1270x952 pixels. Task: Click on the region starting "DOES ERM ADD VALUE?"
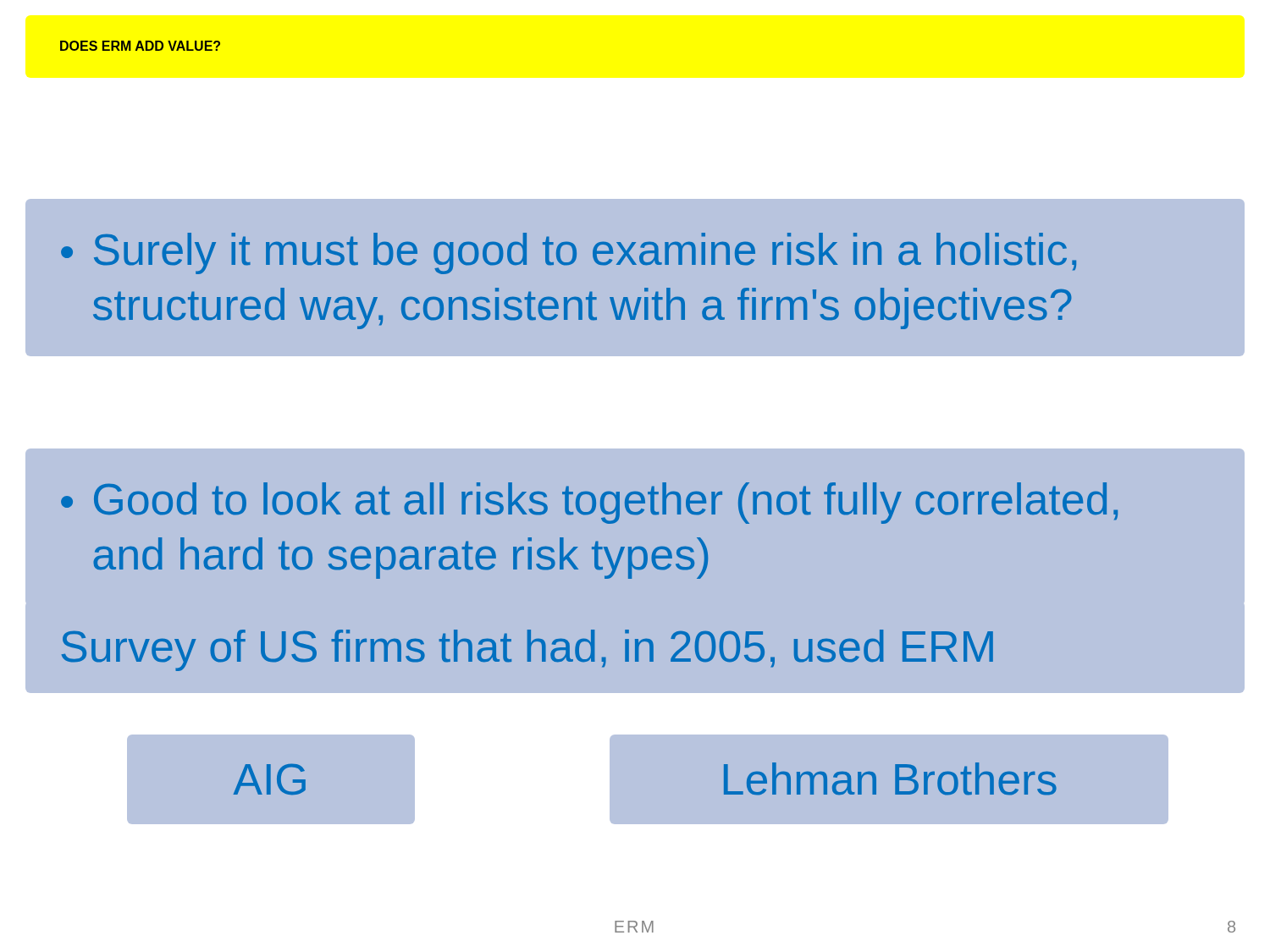tap(140, 46)
